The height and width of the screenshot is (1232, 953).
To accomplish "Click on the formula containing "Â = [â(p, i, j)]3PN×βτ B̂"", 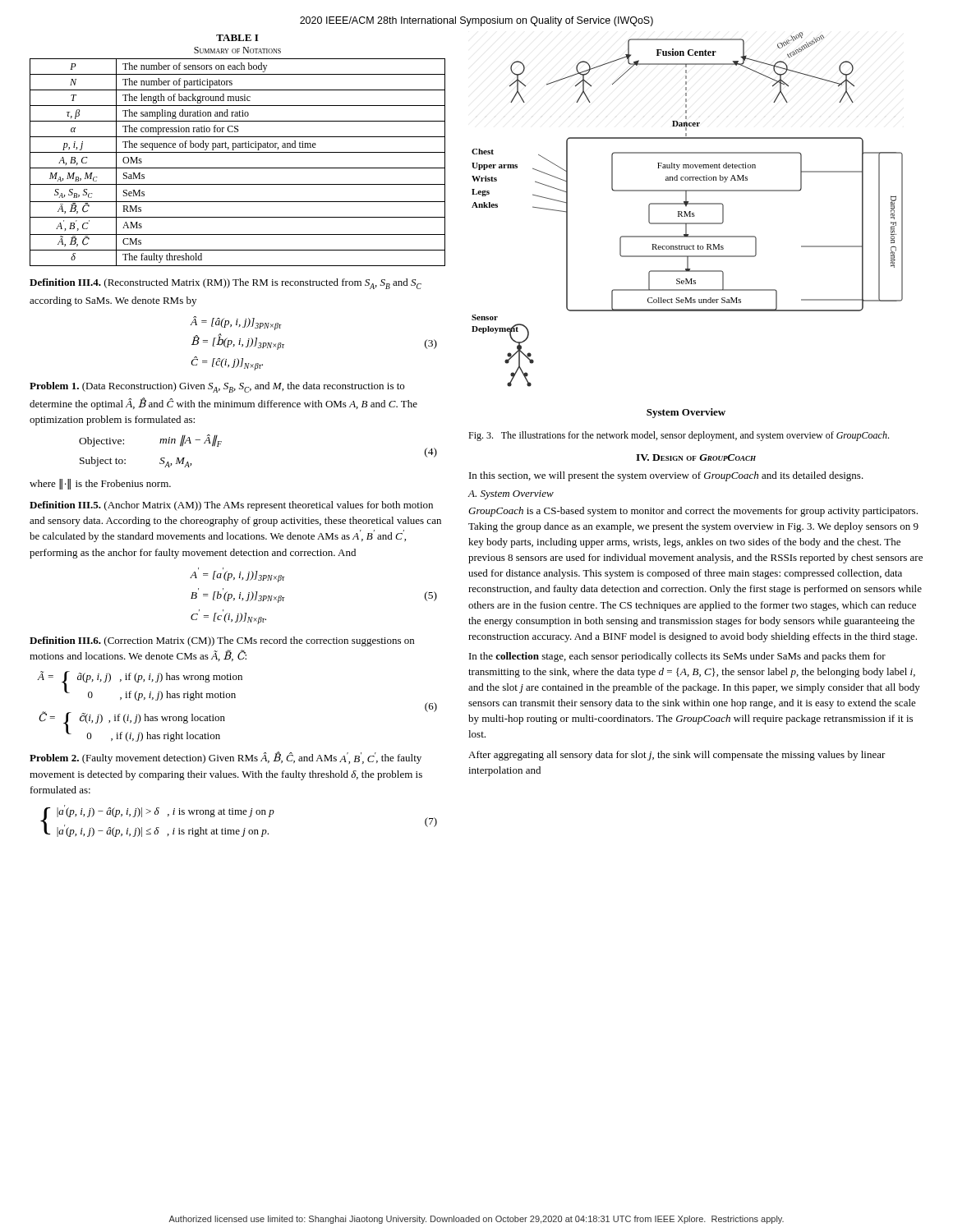I will 236,323.
